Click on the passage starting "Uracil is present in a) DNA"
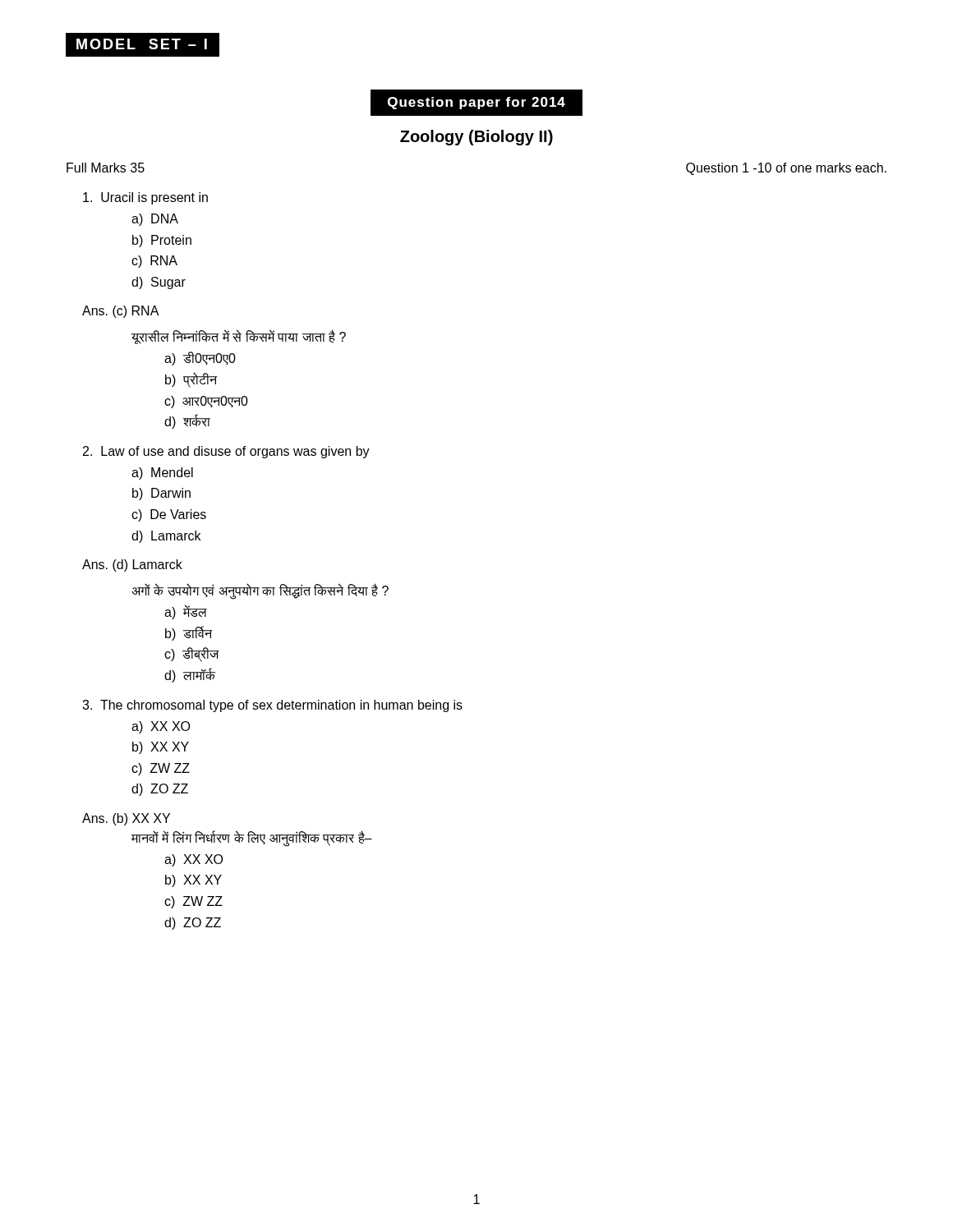Image resolution: width=953 pixels, height=1232 pixels. click(145, 198)
